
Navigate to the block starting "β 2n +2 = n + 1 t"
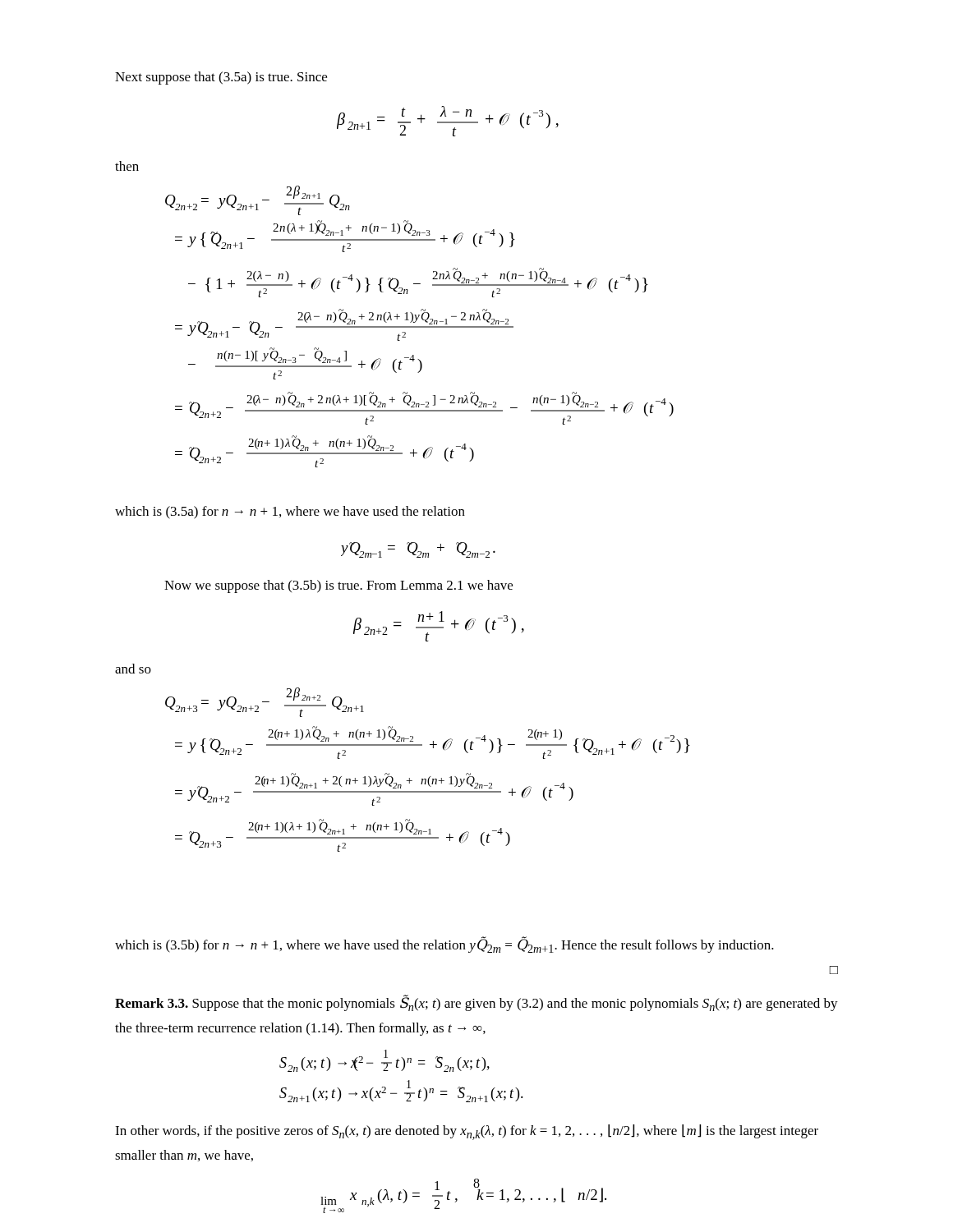coord(476,625)
